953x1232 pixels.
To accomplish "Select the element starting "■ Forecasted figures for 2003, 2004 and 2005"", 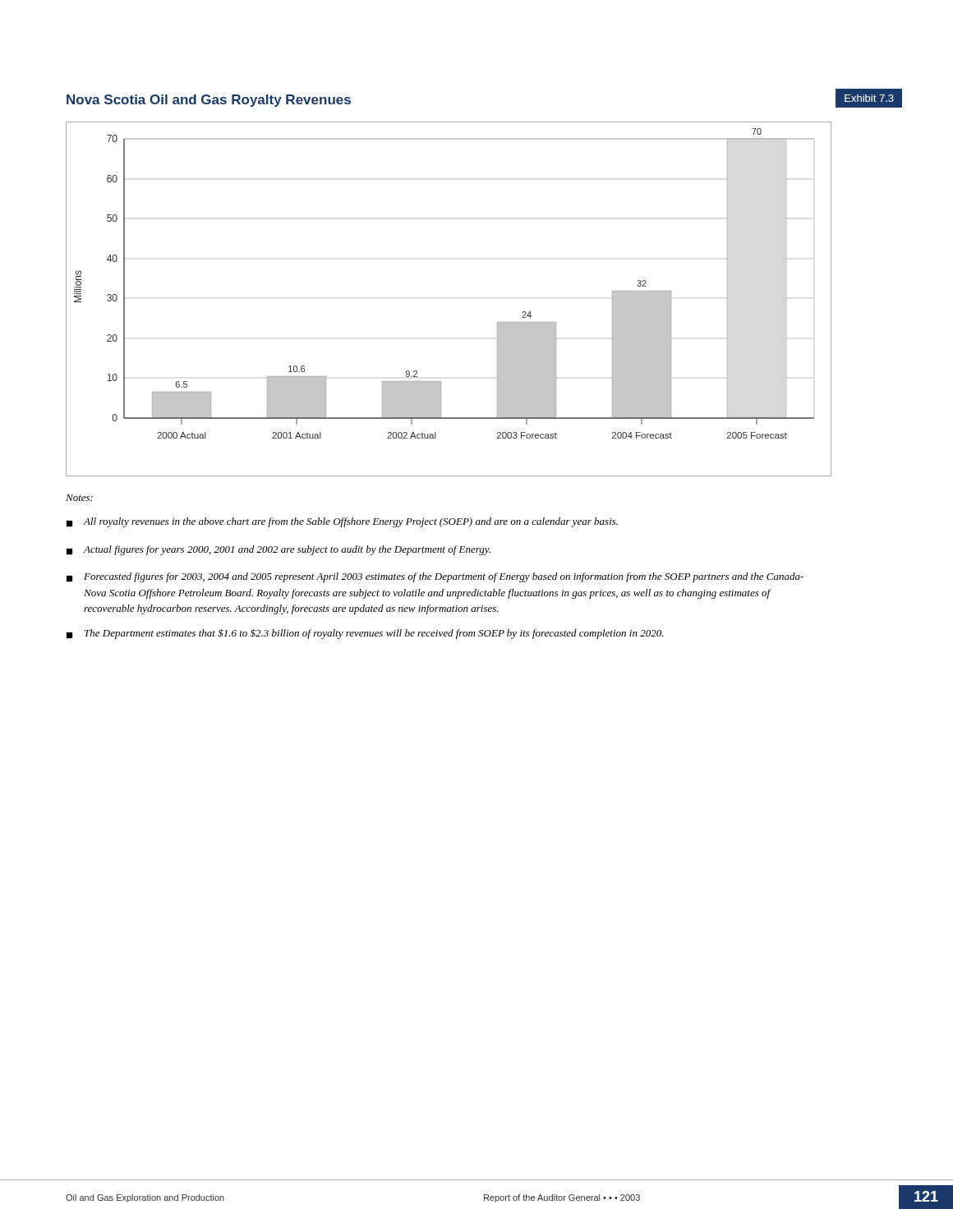I will pyautogui.click(x=444, y=592).
